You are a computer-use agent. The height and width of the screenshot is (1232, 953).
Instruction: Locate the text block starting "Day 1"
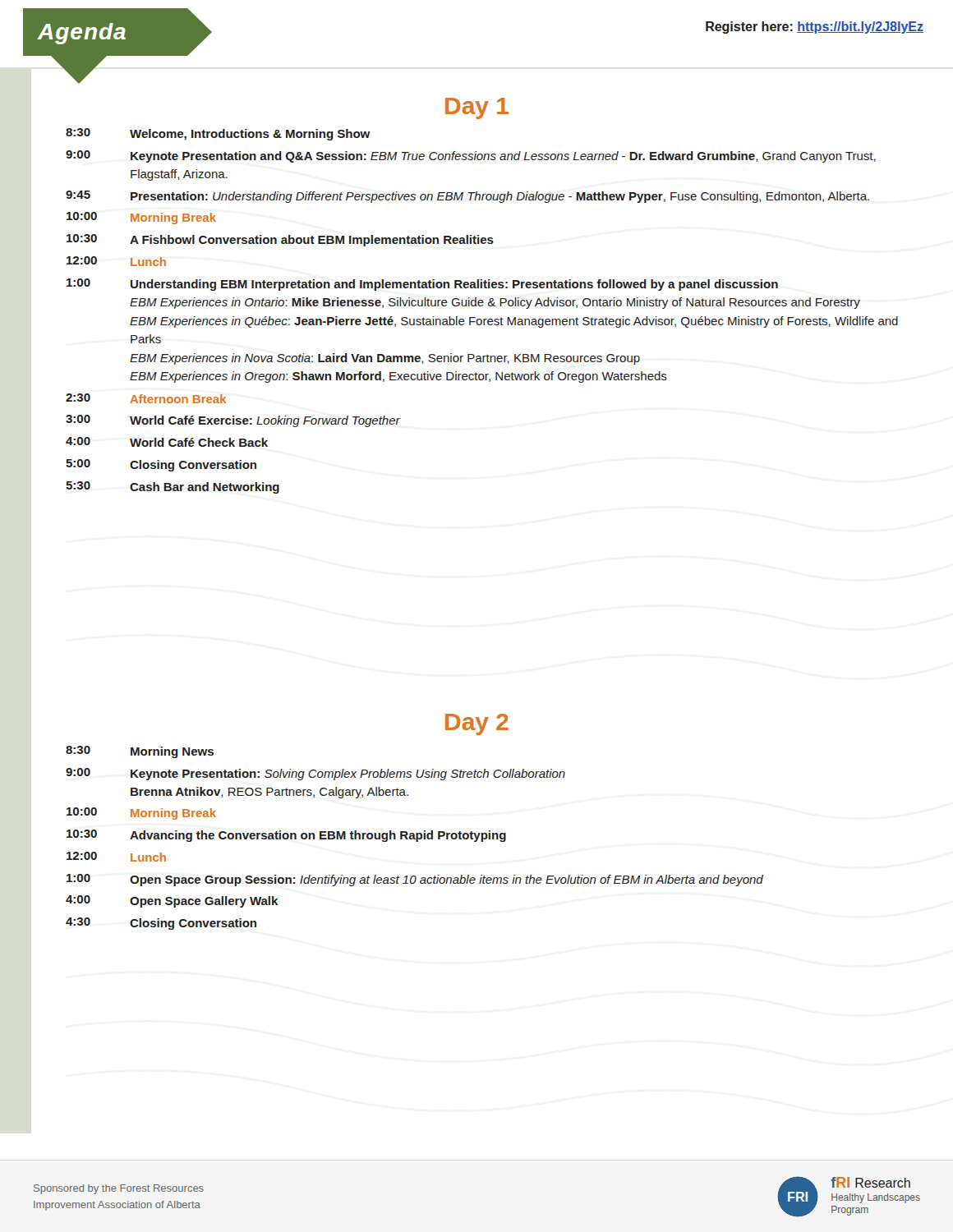tap(476, 106)
